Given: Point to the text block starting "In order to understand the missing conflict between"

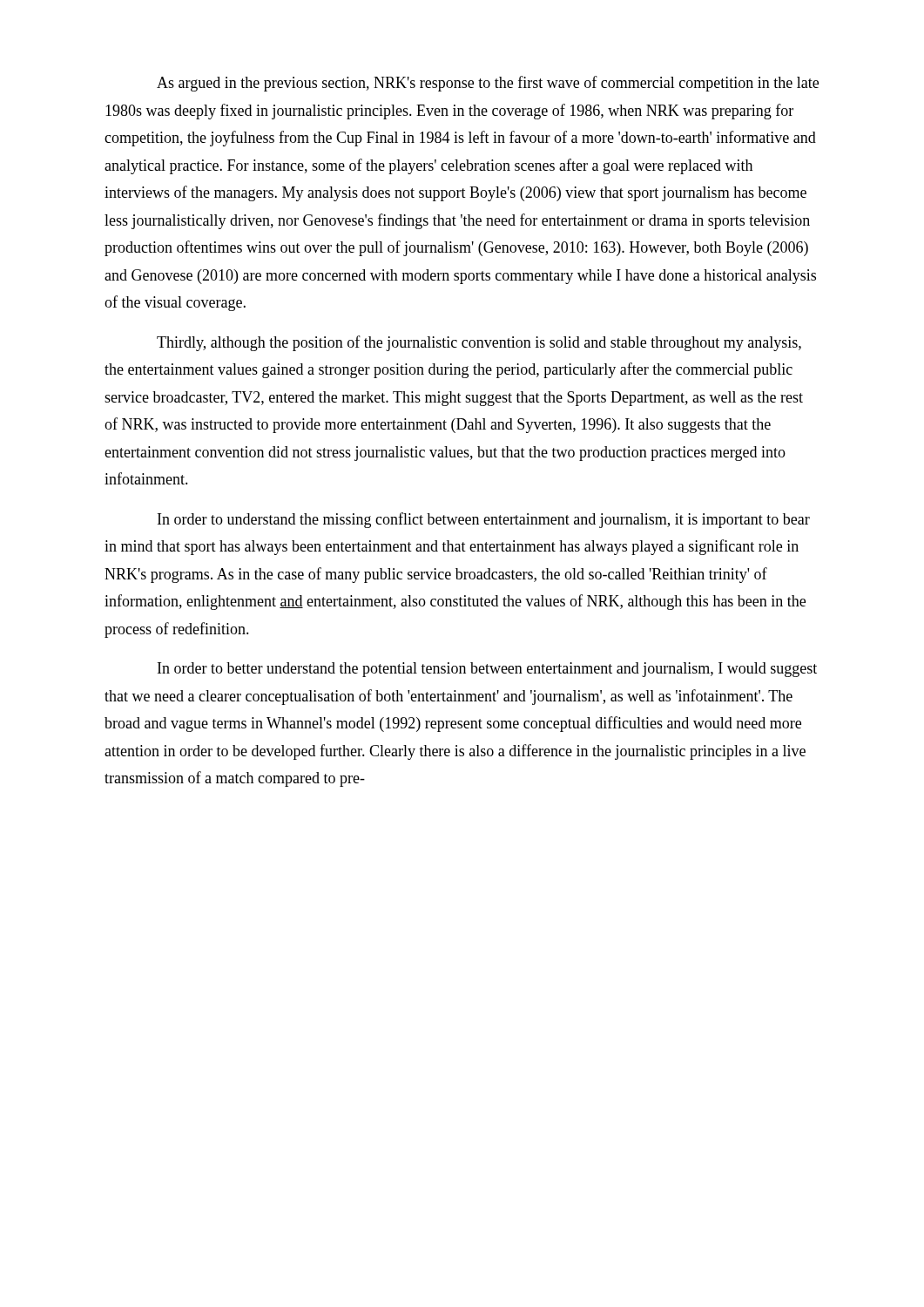Looking at the screenshot, I should (457, 574).
